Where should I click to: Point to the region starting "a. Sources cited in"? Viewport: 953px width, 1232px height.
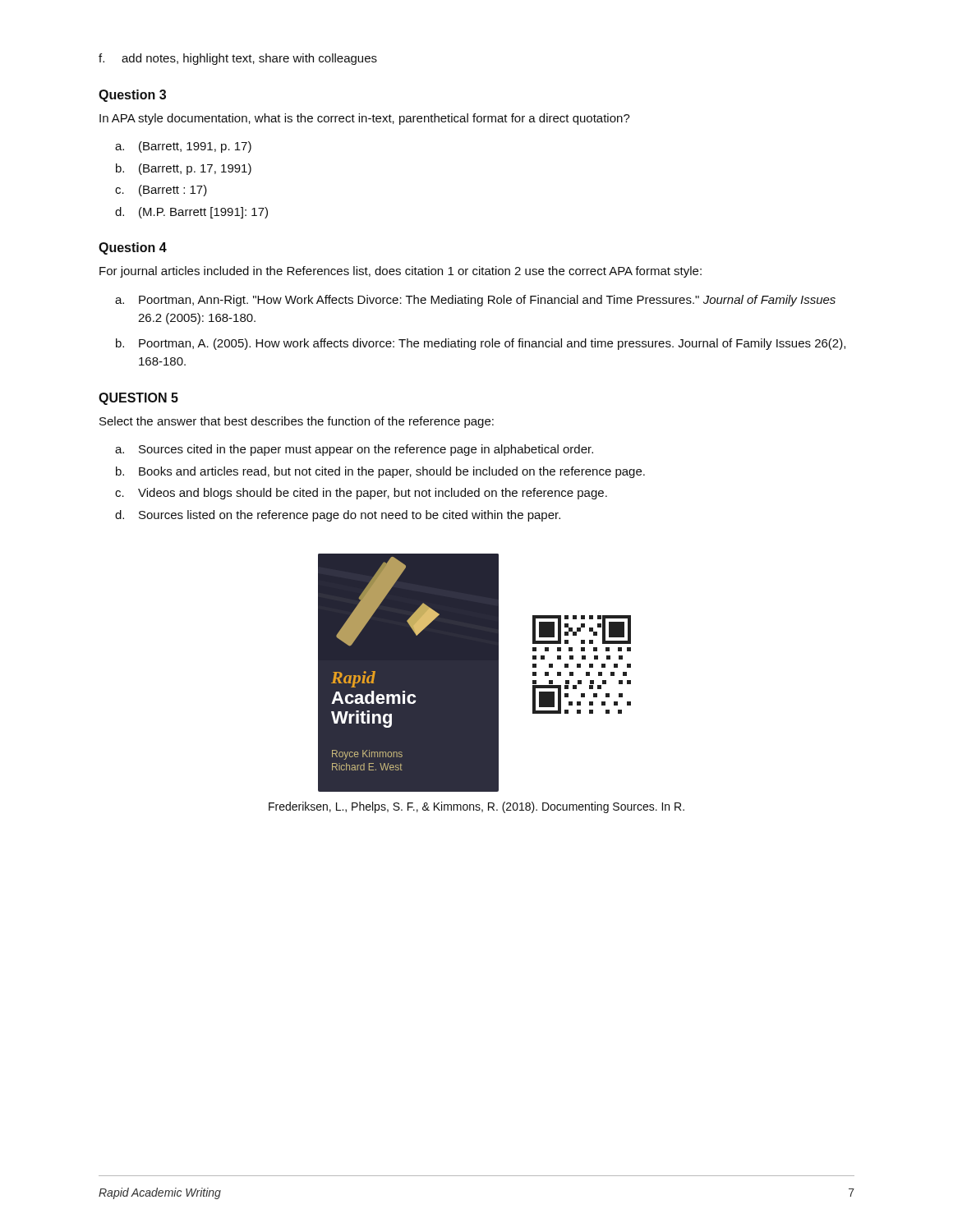pyautogui.click(x=485, y=449)
